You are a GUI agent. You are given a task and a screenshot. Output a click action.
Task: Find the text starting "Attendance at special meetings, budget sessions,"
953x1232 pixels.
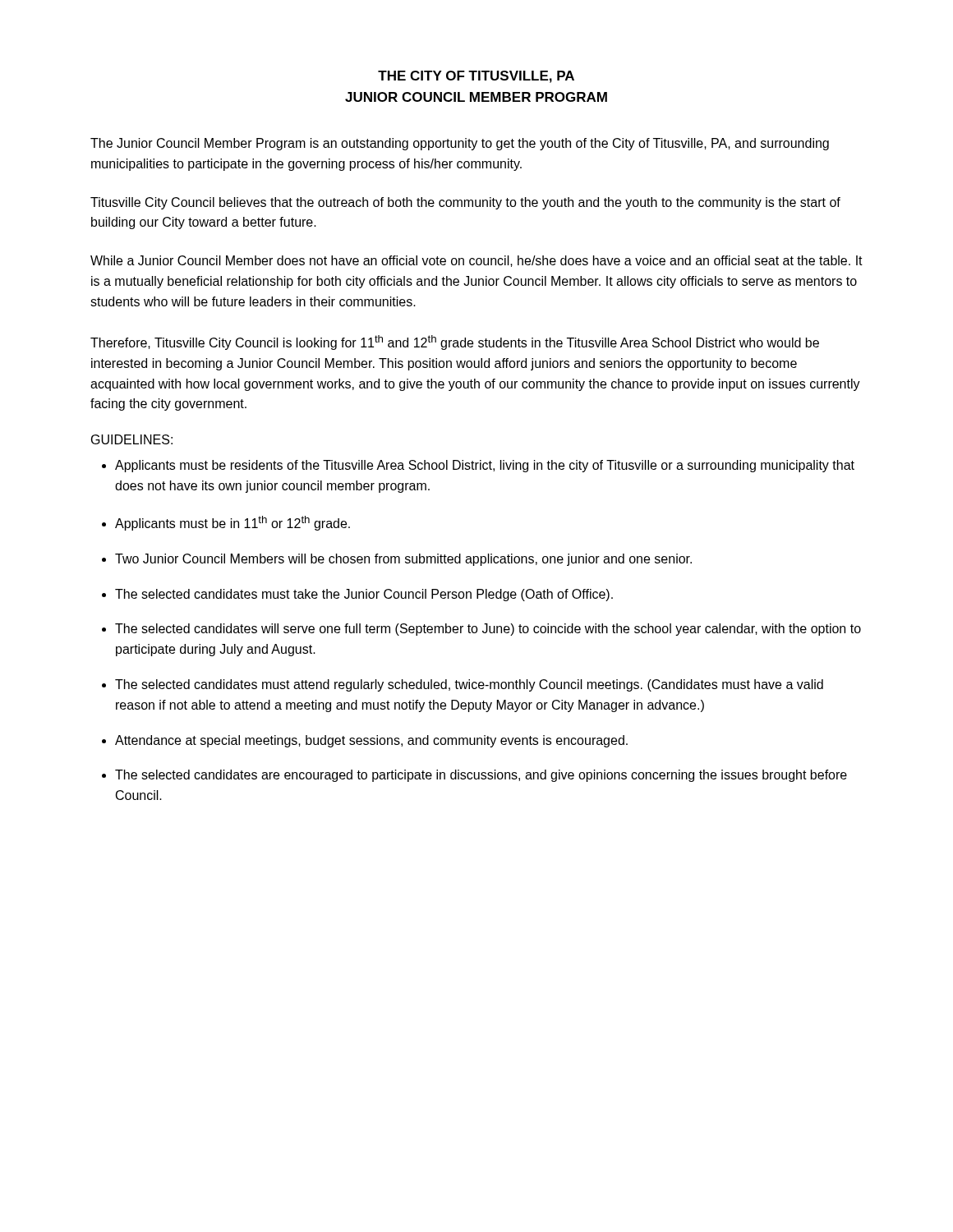(489, 741)
